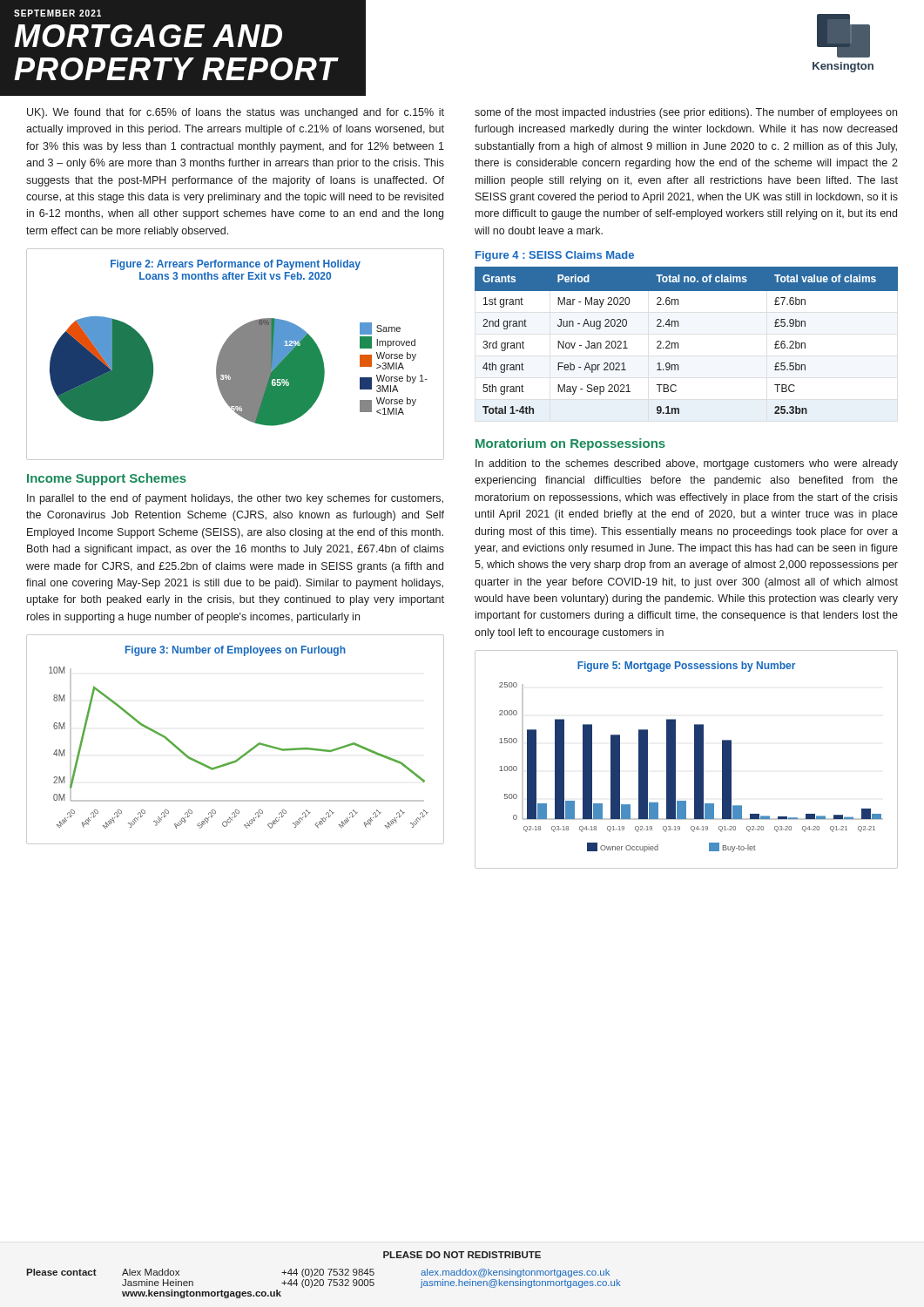Point to the block beginning "some of the most impacted industries (see"

686,171
